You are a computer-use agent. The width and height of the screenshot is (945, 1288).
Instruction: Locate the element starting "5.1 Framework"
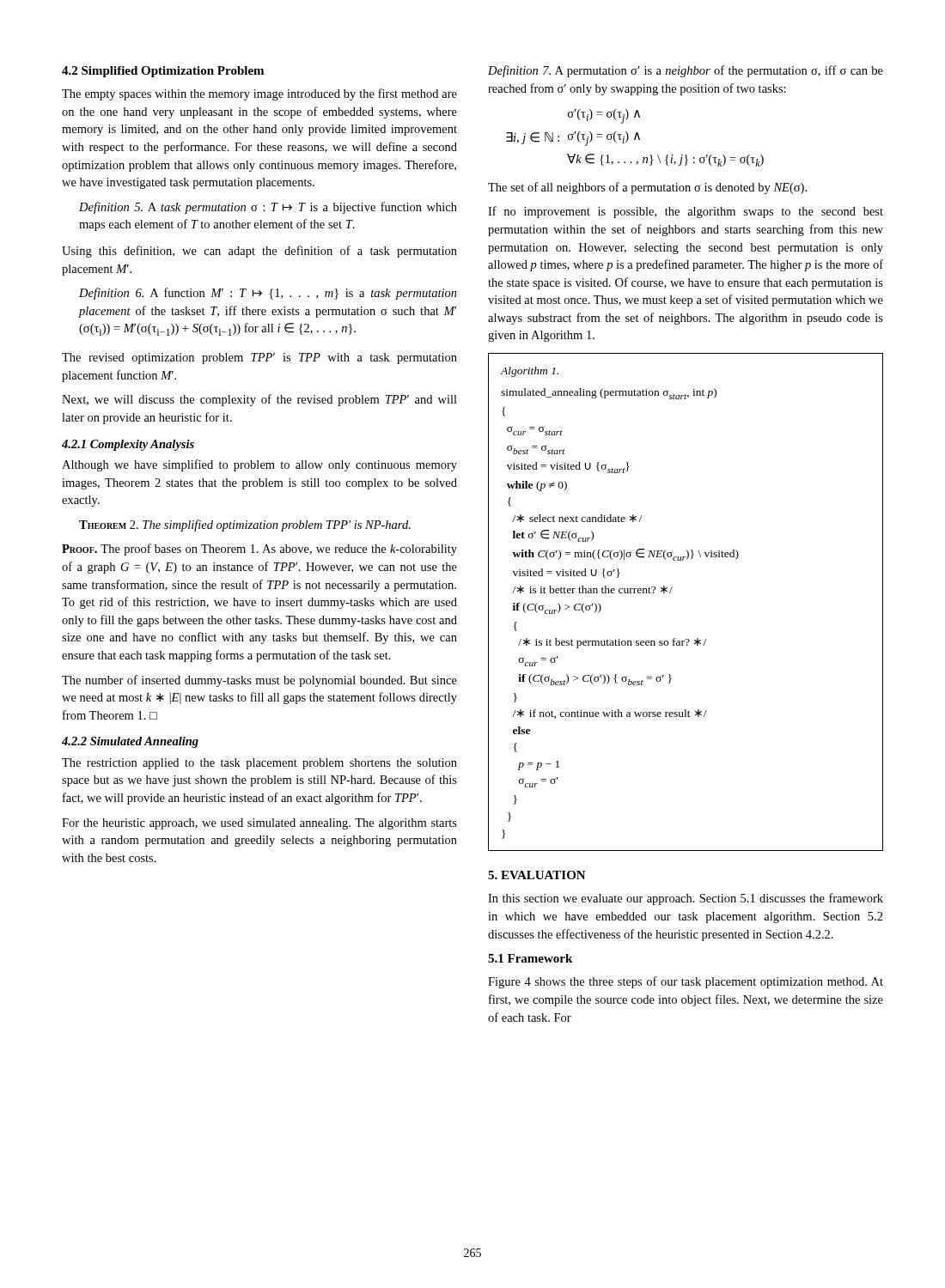530,958
